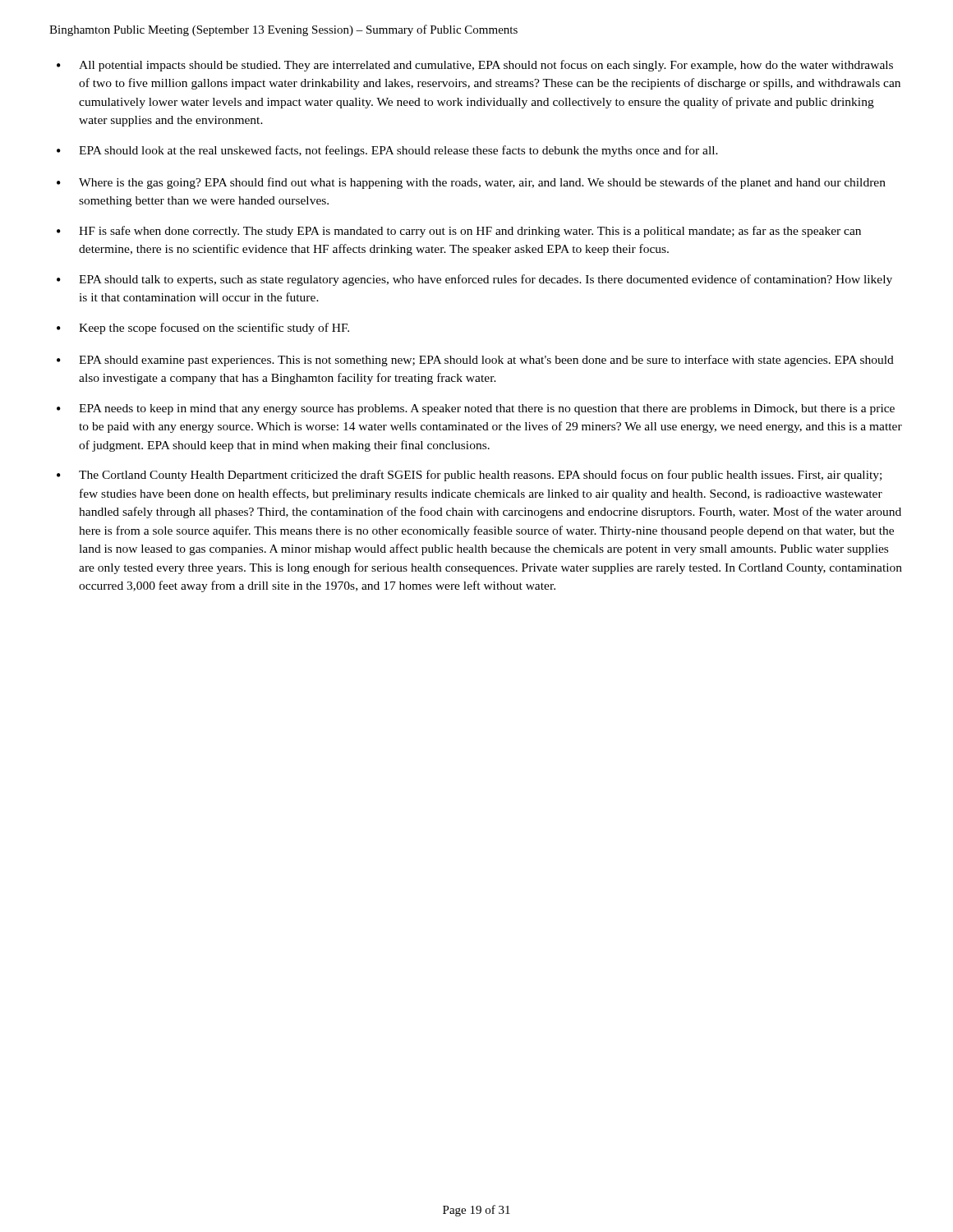Find the block on this page that starts "• The Cortland"

point(476,530)
